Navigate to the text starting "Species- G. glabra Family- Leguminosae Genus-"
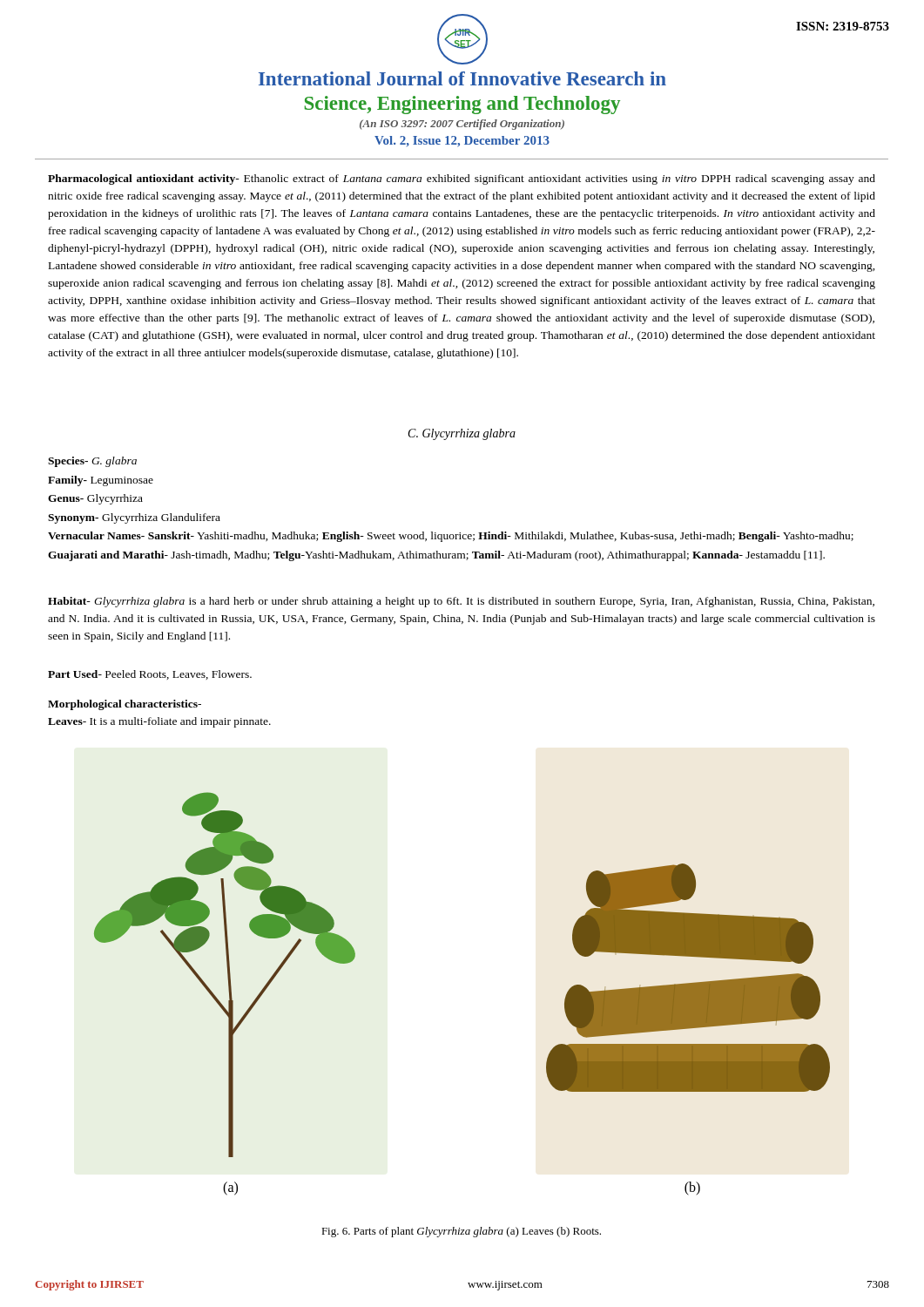Image resolution: width=924 pixels, height=1307 pixels. (92, 462)
